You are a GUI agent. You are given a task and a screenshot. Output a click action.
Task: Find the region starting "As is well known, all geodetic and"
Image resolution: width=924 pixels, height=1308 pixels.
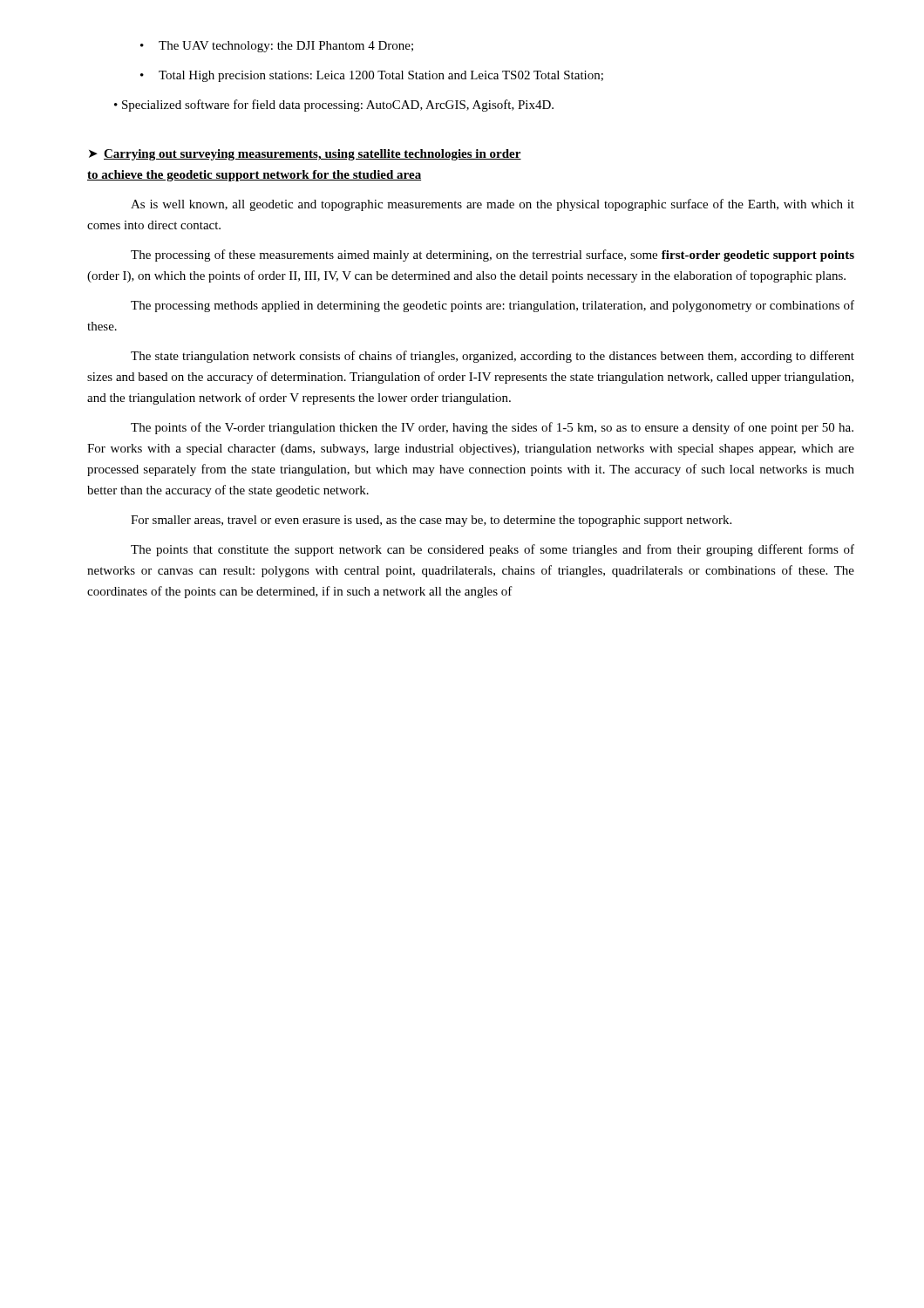[471, 215]
